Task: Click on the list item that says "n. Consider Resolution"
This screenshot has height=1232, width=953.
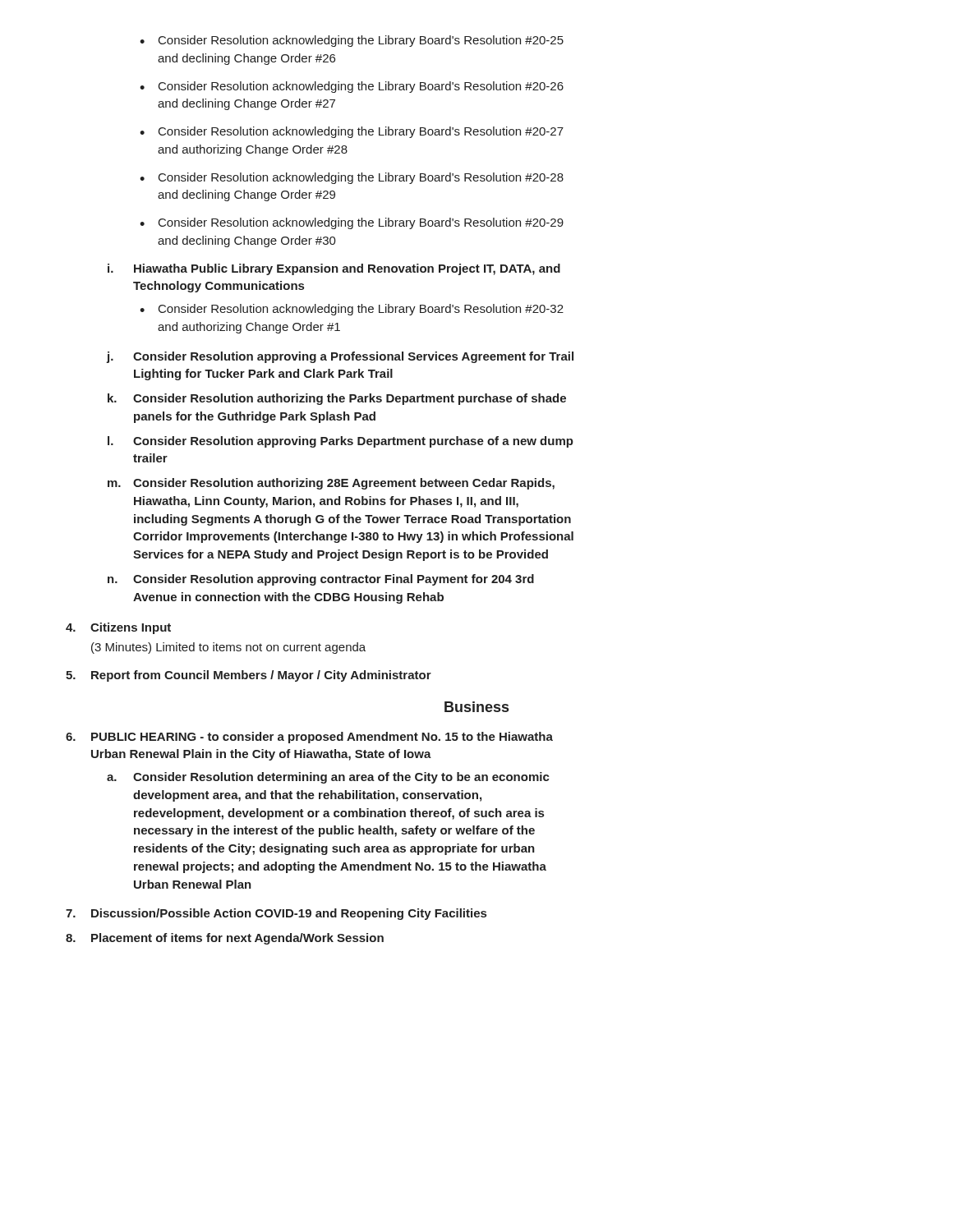Action: click(321, 588)
